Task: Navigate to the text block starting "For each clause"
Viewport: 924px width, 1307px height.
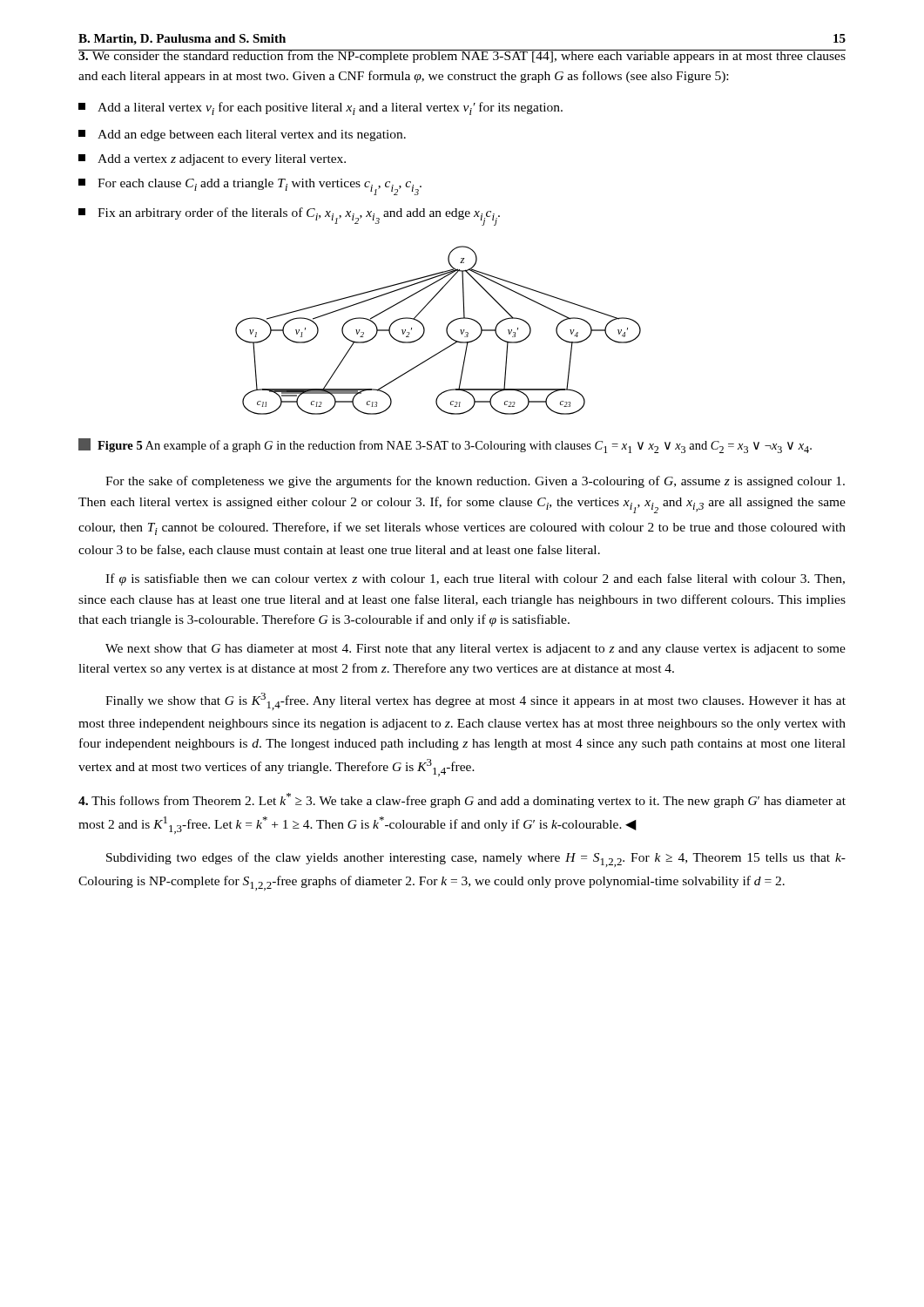Action: [250, 187]
